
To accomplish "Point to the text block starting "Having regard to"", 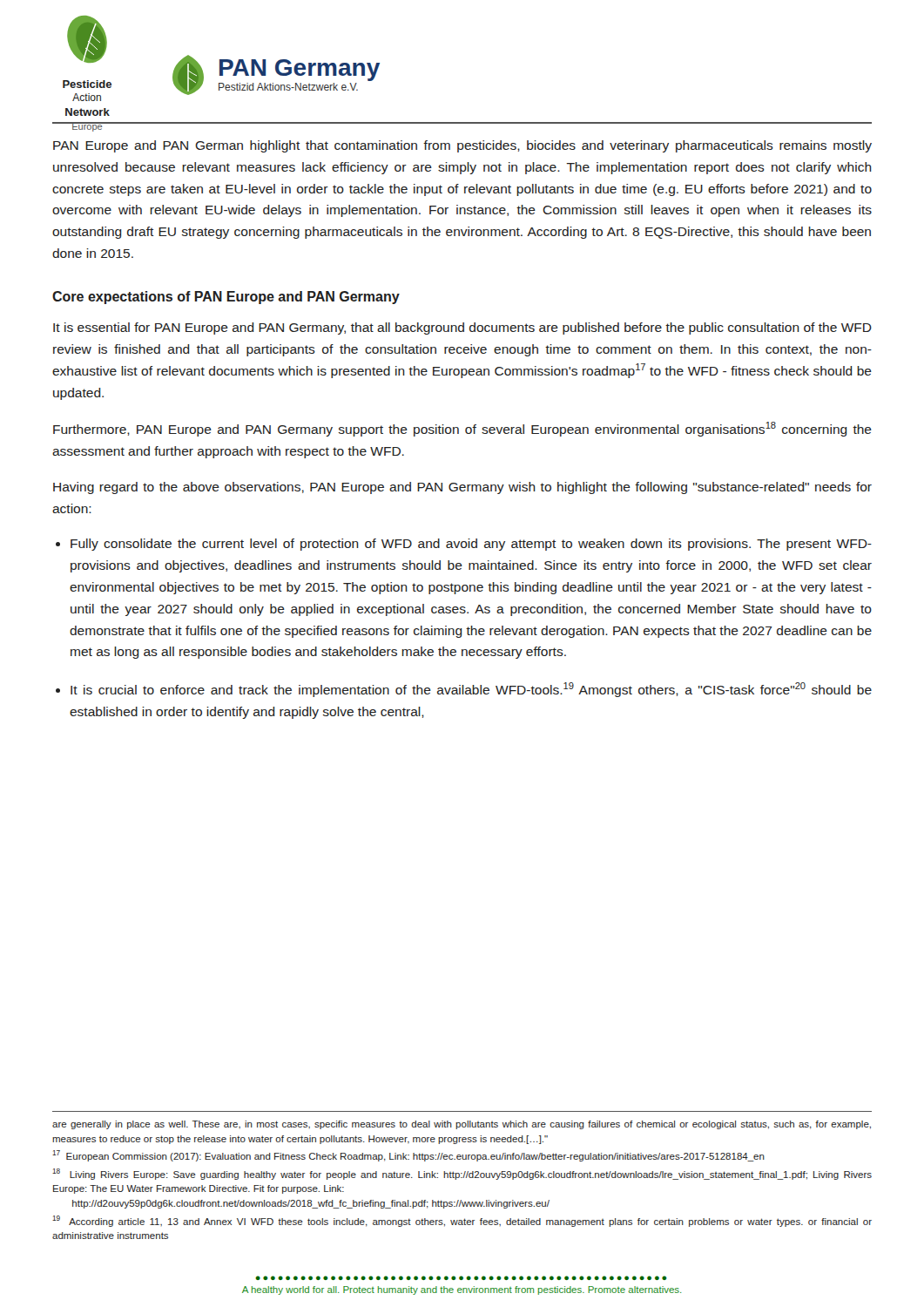I will pyautogui.click(x=462, y=497).
